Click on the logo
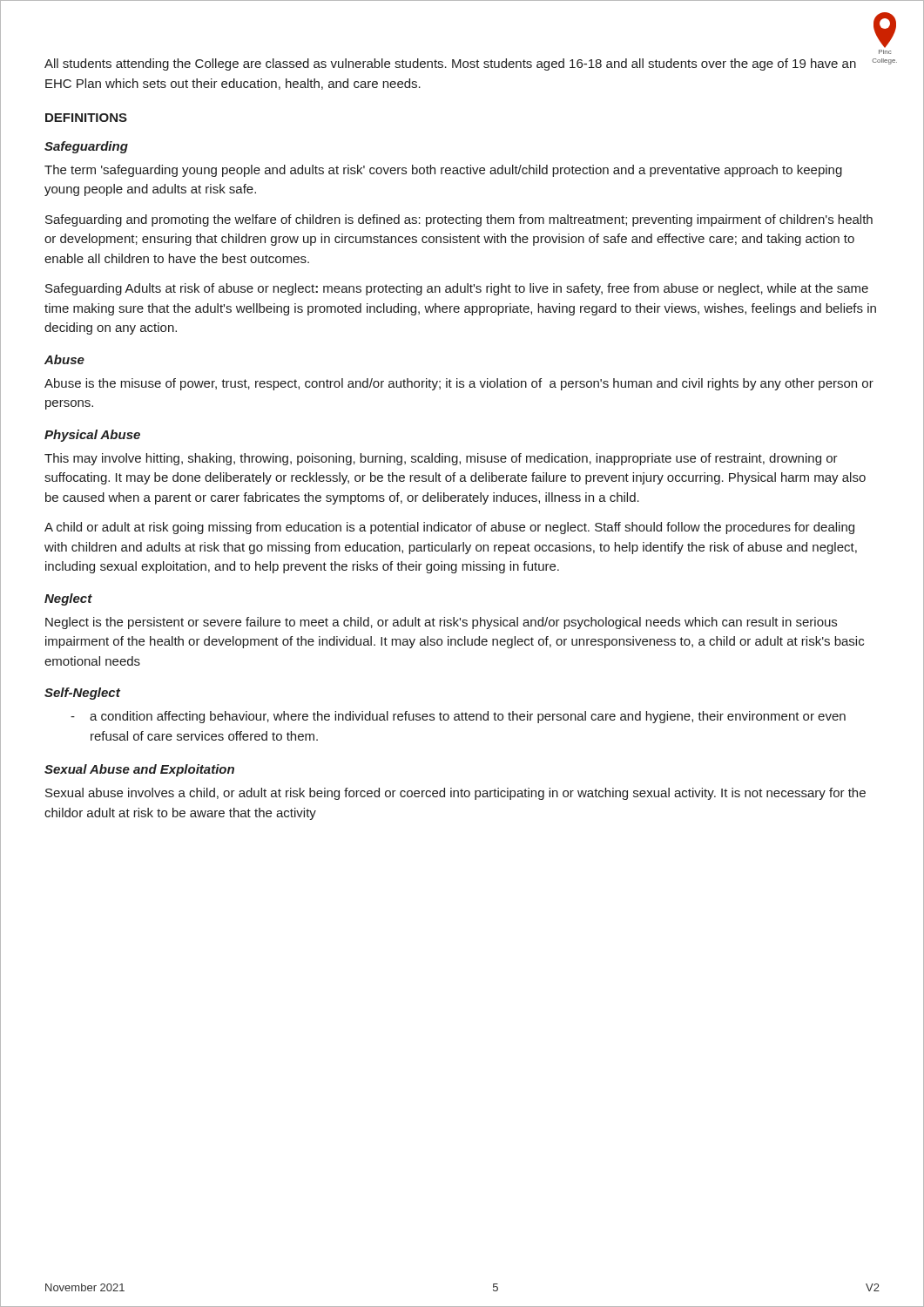Image resolution: width=924 pixels, height=1307 pixels. (x=885, y=37)
